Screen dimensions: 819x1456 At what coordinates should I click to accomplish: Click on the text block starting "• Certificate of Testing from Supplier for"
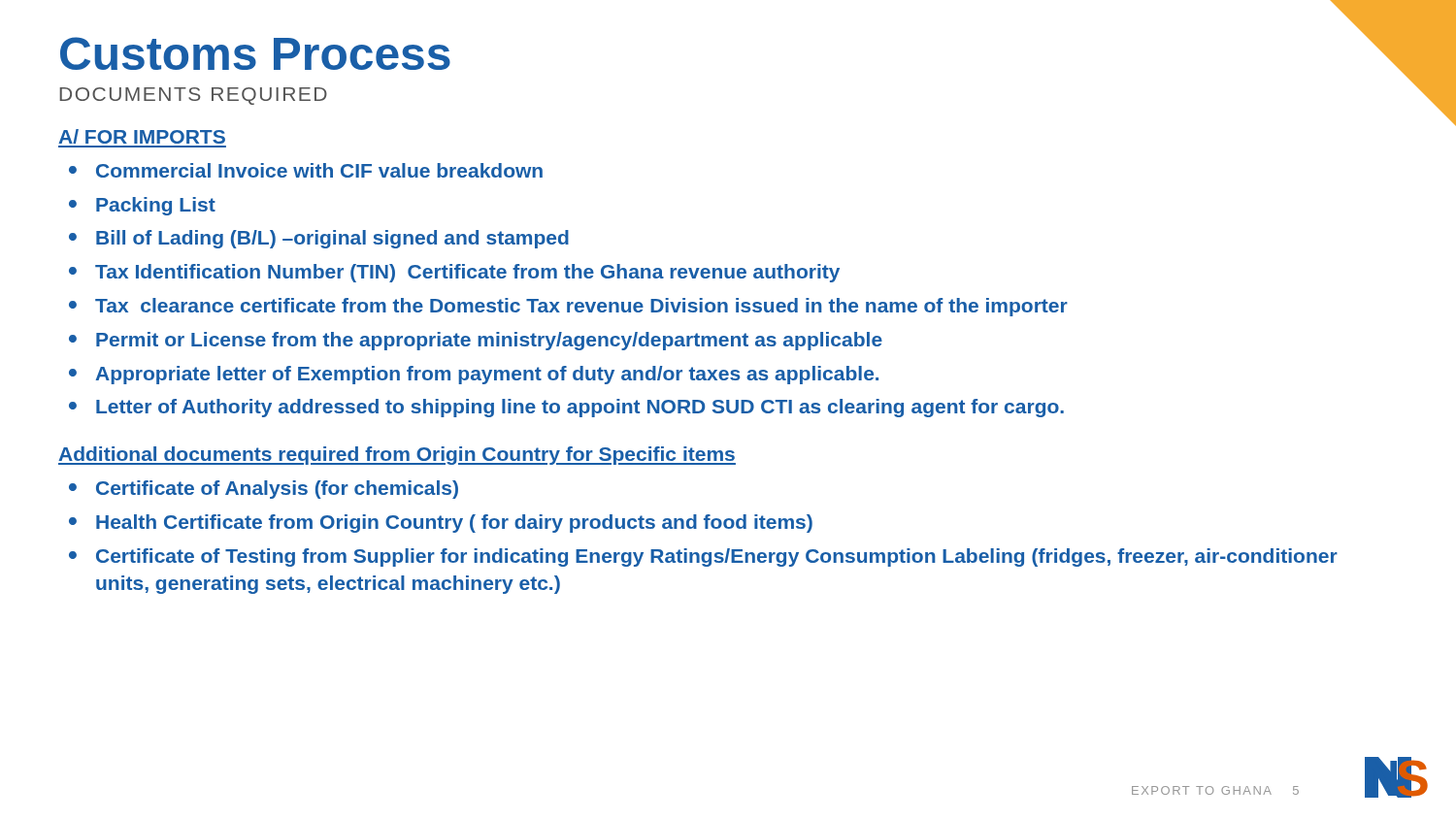723,570
